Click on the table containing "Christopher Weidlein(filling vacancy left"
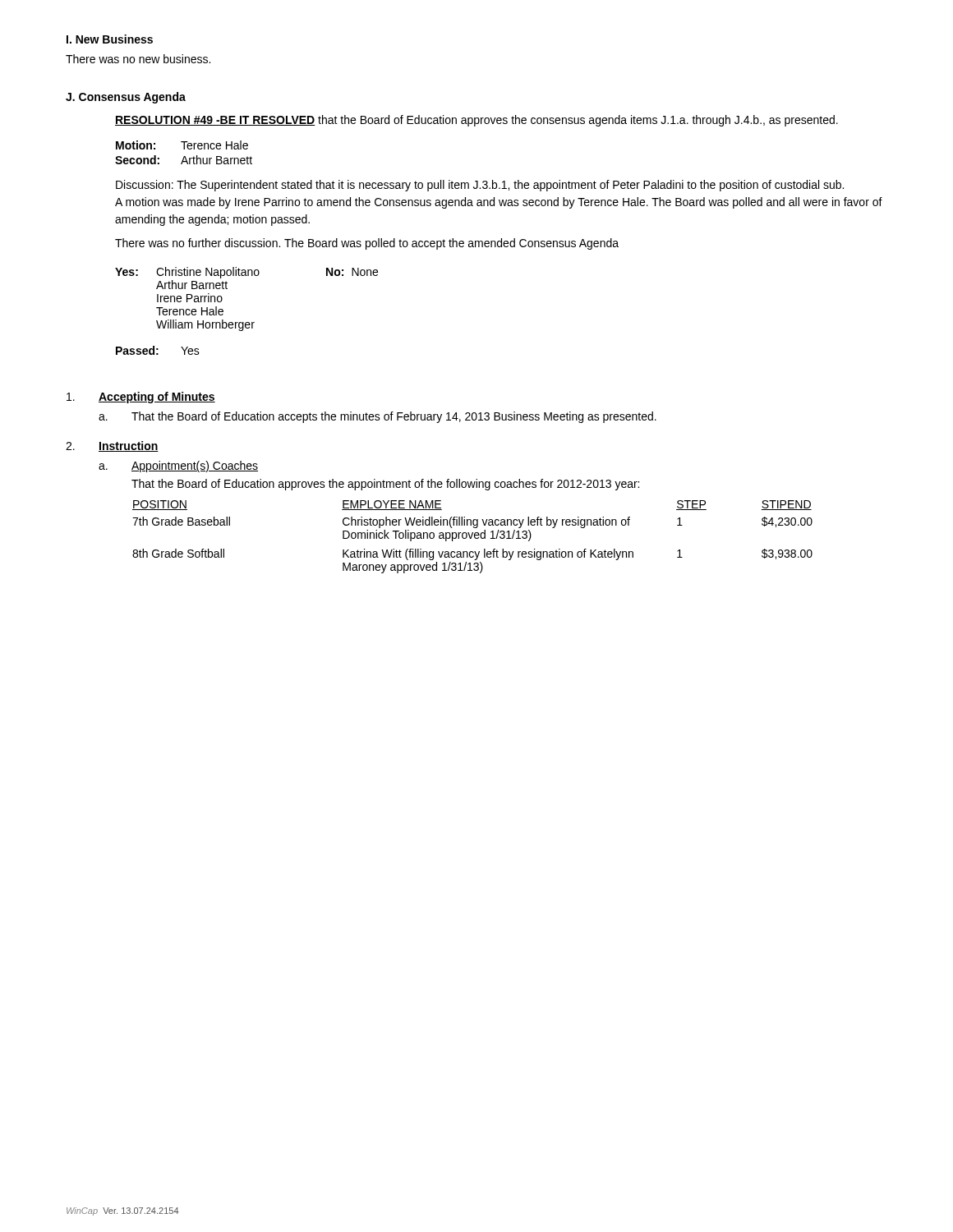Viewport: 953px width, 1232px height. pyautogui.click(x=509, y=538)
